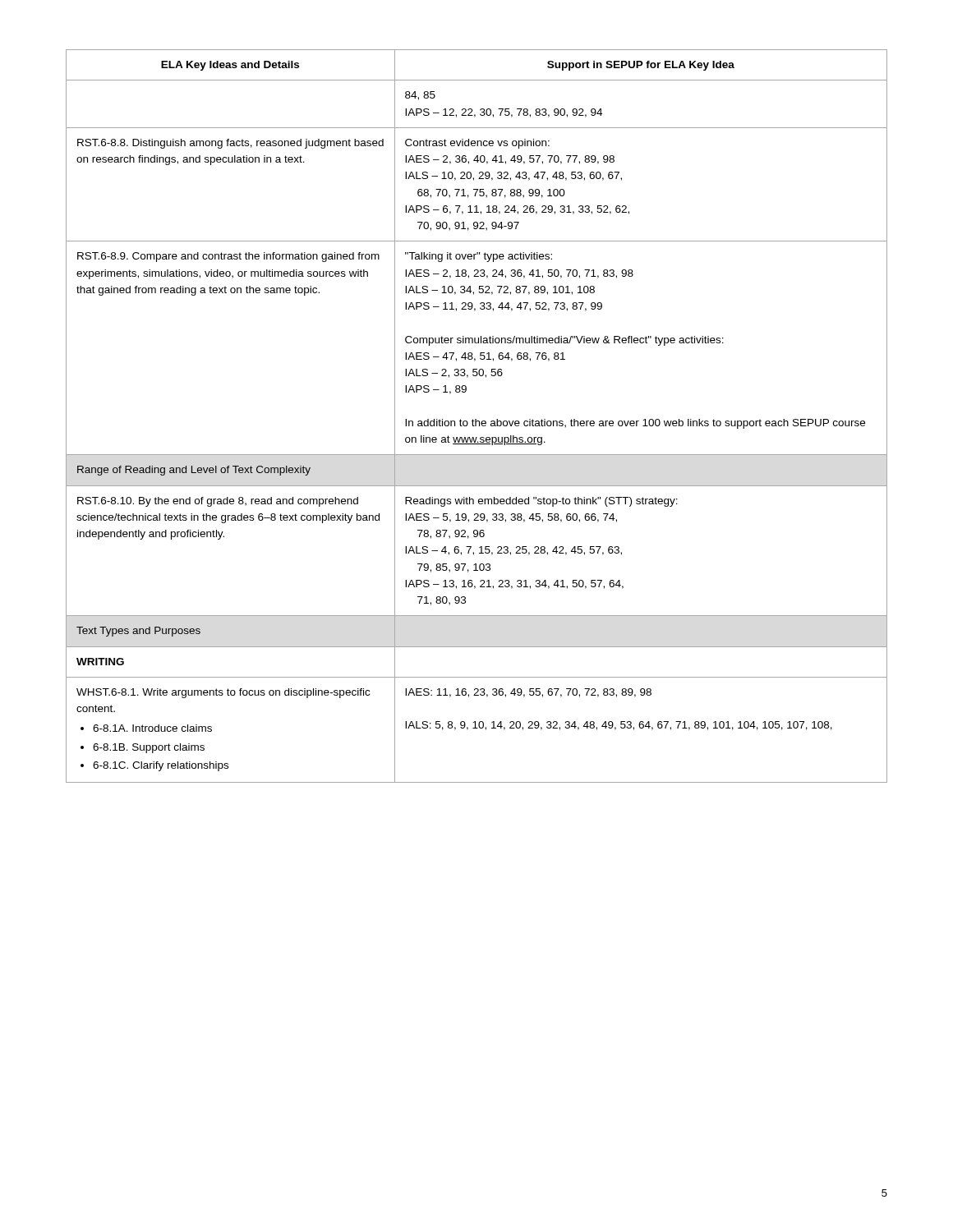Click on the table containing "RST.6-8.8. Distinguish among"
Viewport: 953px width, 1232px height.
click(x=476, y=416)
